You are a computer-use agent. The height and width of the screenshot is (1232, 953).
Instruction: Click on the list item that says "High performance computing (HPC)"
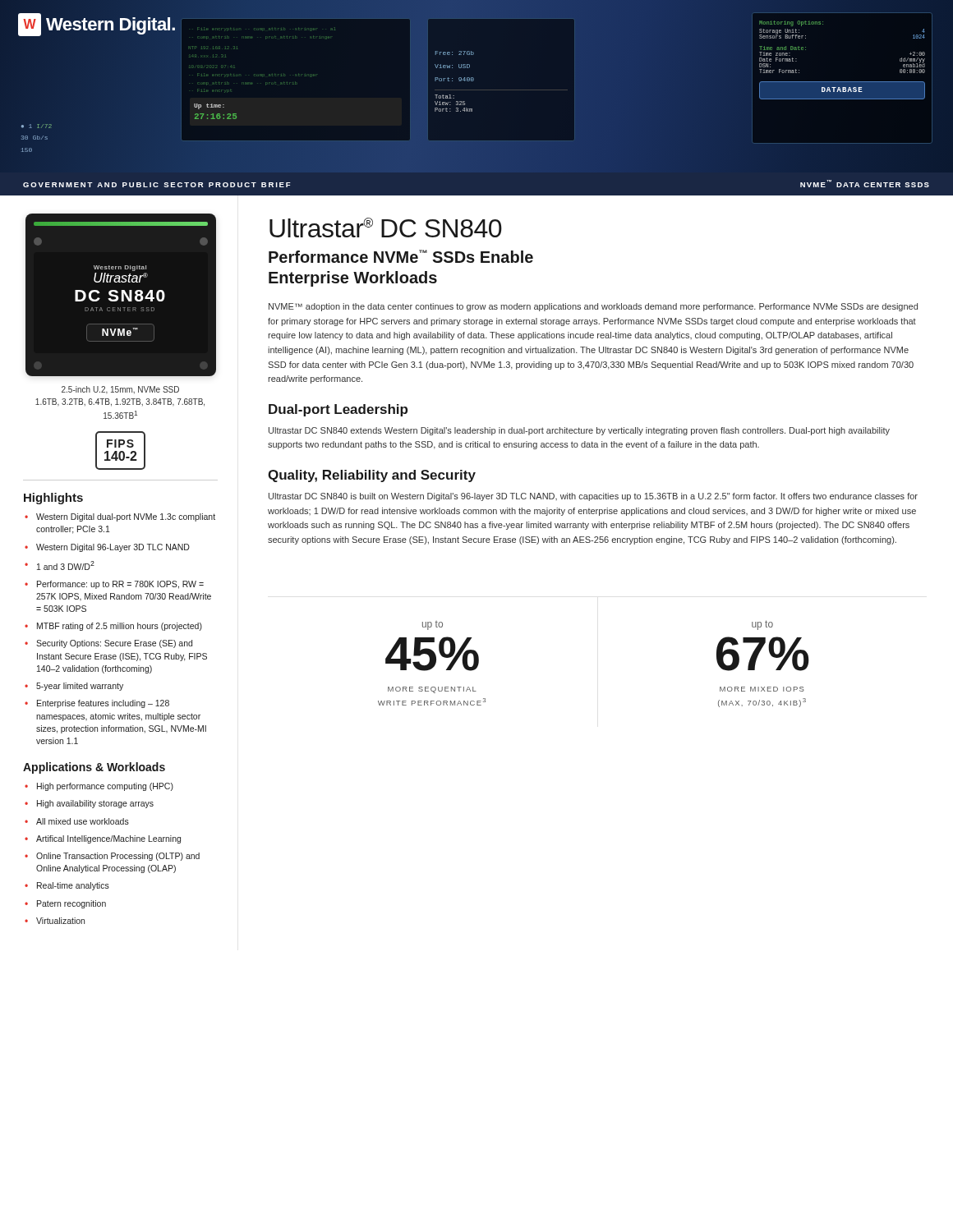pyautogui.click(x=105, y=786)
